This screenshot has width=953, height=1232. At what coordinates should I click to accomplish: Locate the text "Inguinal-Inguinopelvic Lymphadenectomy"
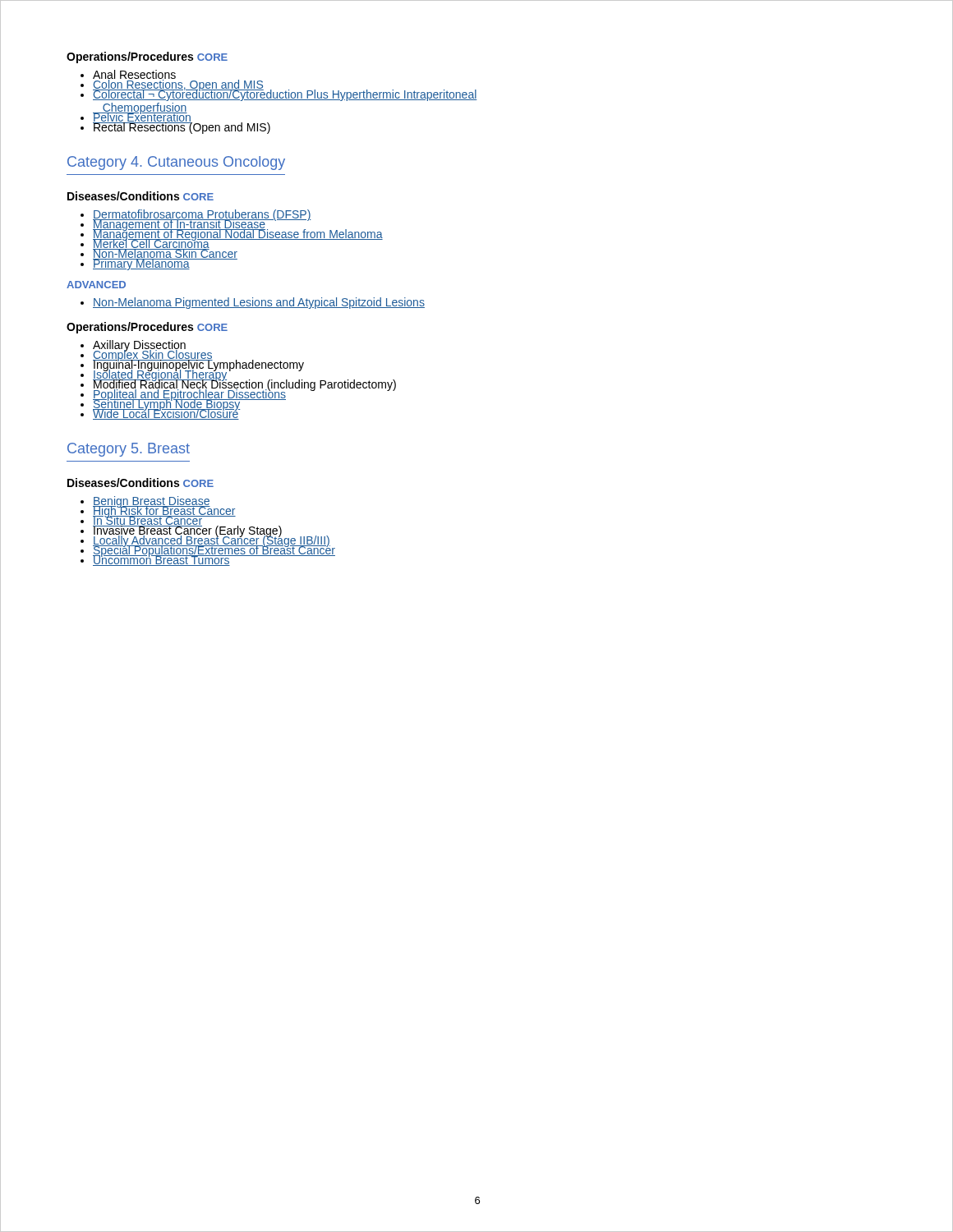click(x=192, y=365)
